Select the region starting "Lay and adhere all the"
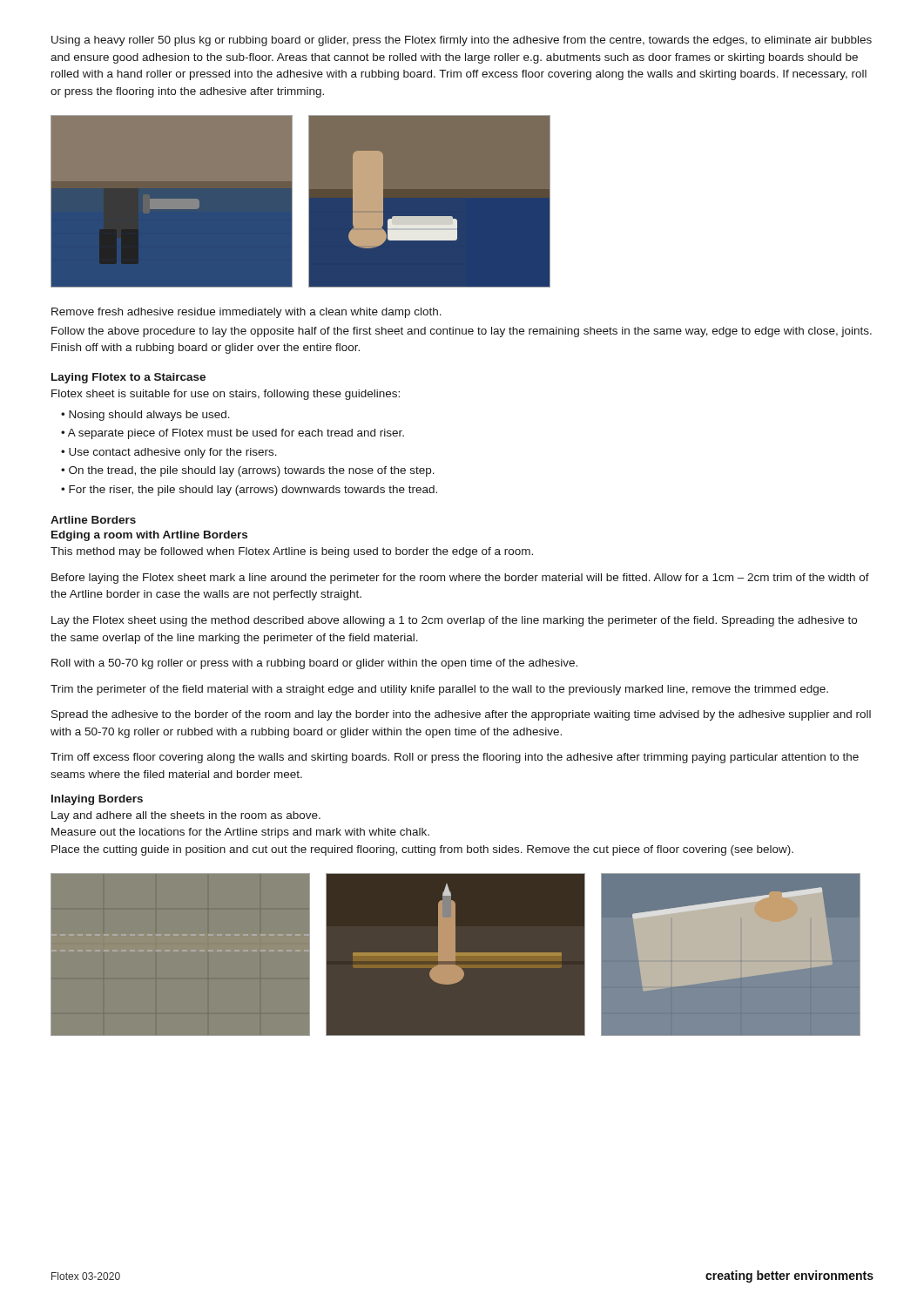The image size is (924, 1307). pos(186,816)
